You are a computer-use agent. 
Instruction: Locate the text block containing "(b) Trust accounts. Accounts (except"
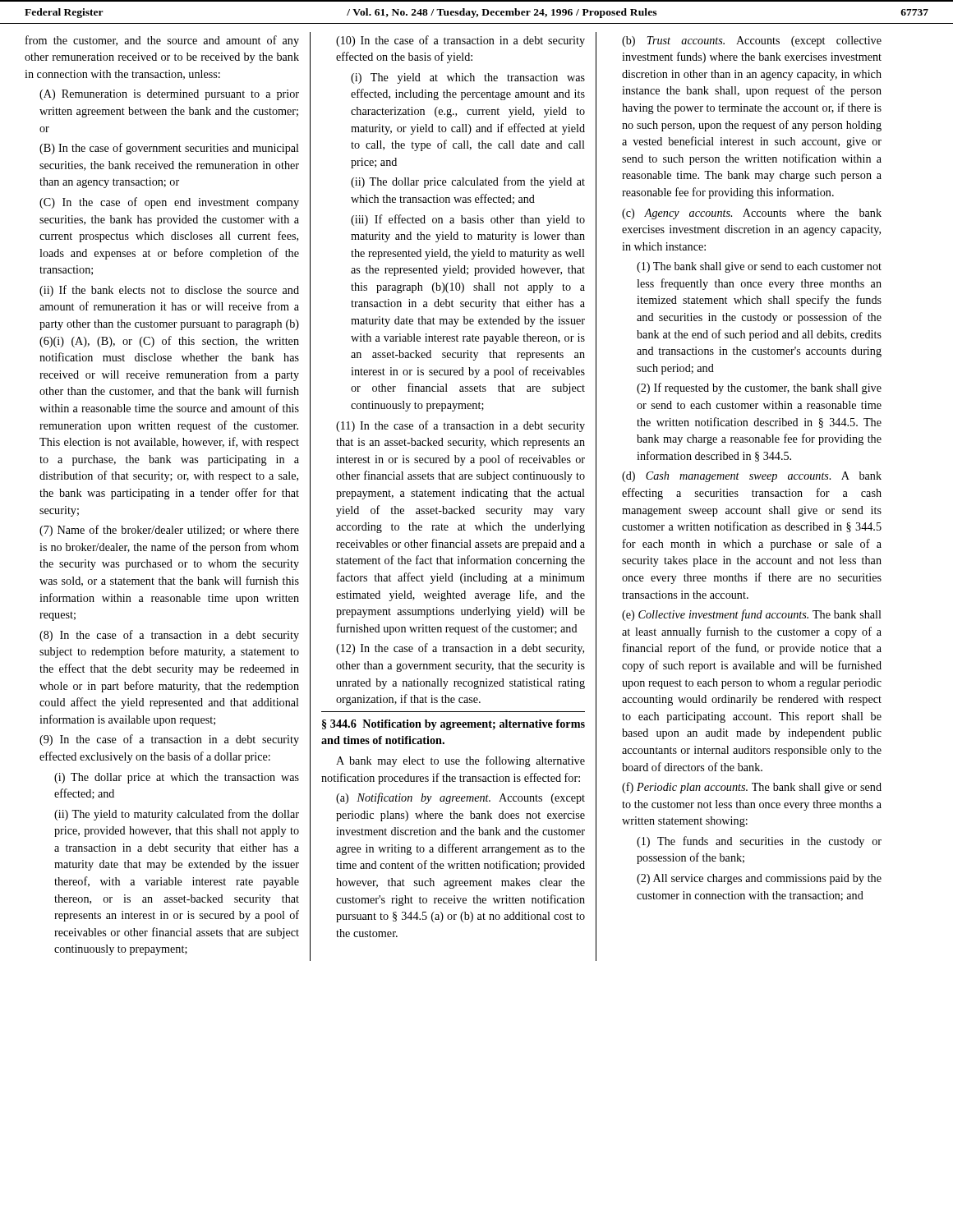pyautogui.click(x=744, y=468)
